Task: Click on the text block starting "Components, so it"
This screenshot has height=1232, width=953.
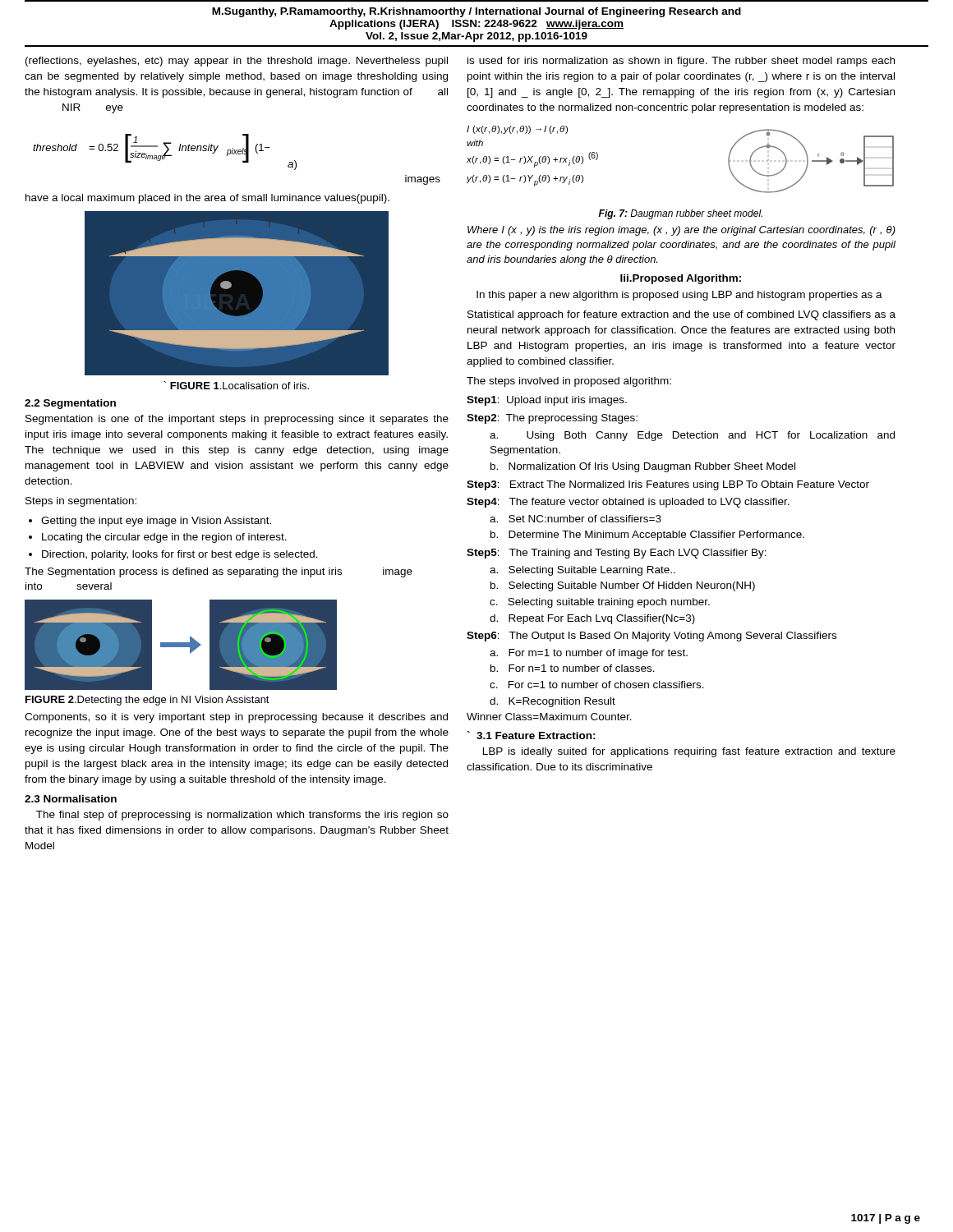Action: [x=237, y=749]
